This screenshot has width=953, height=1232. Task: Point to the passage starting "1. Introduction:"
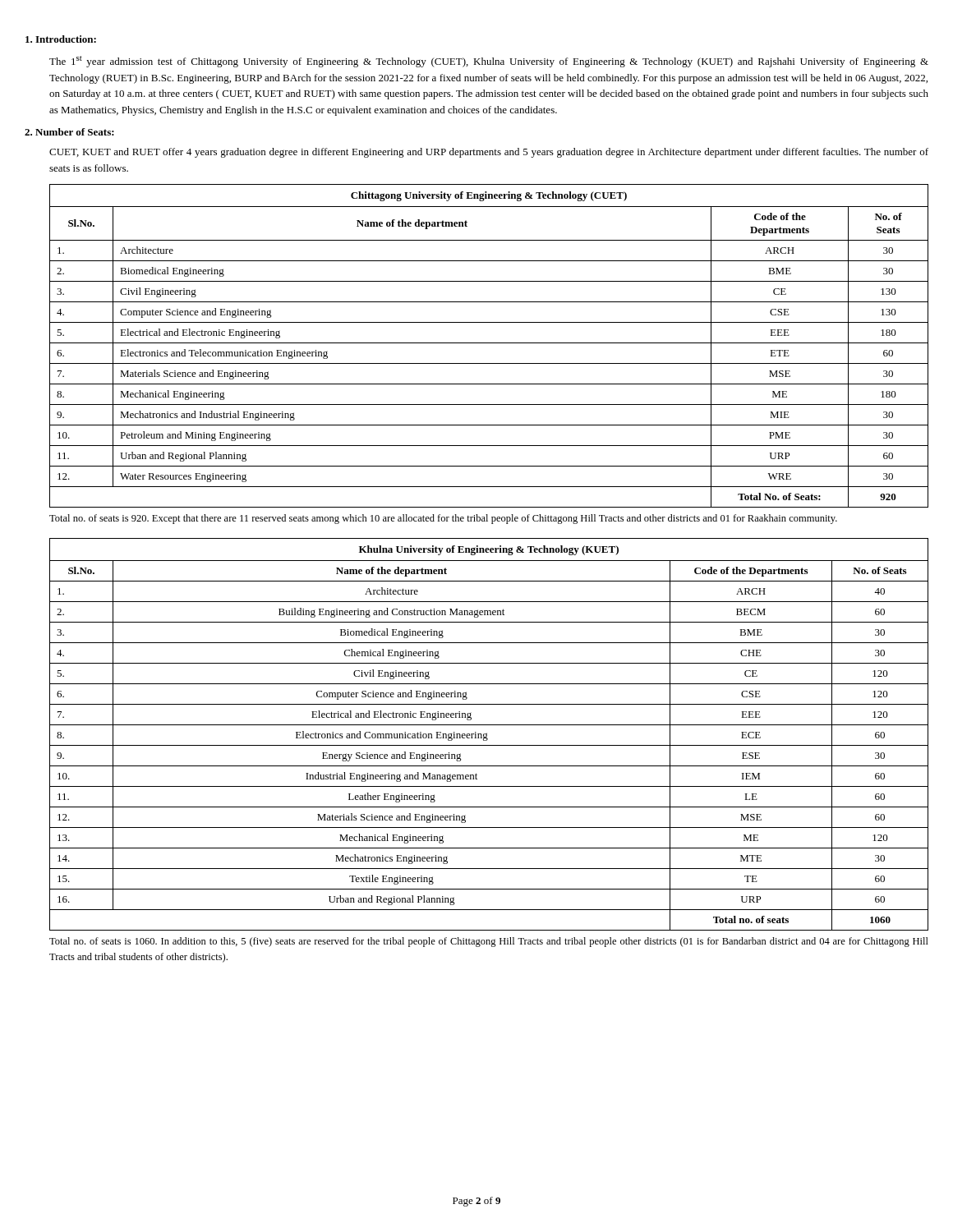(x=61, y=39)
